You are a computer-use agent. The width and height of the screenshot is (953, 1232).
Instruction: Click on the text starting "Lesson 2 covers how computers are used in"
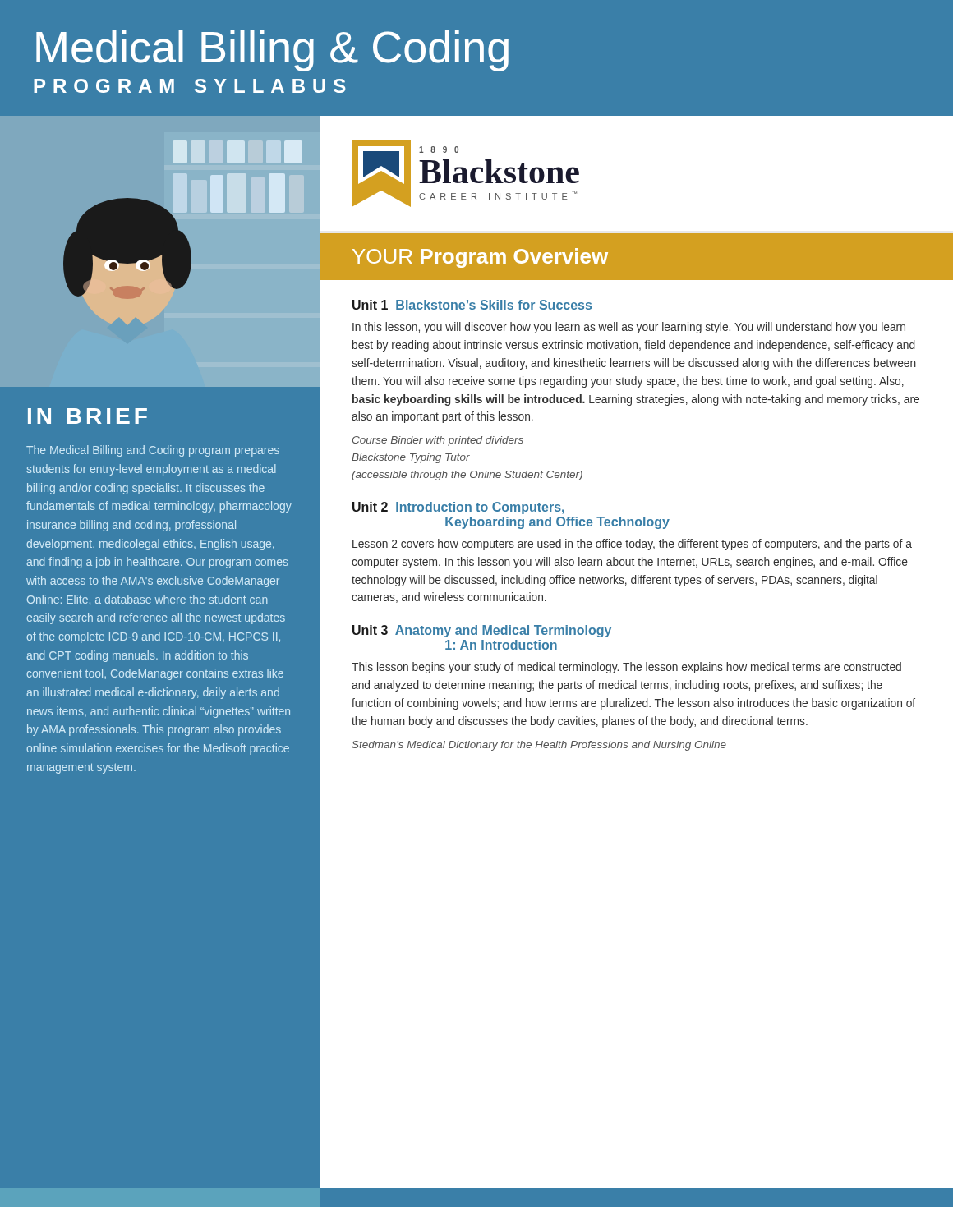click(x=637, y=571)
